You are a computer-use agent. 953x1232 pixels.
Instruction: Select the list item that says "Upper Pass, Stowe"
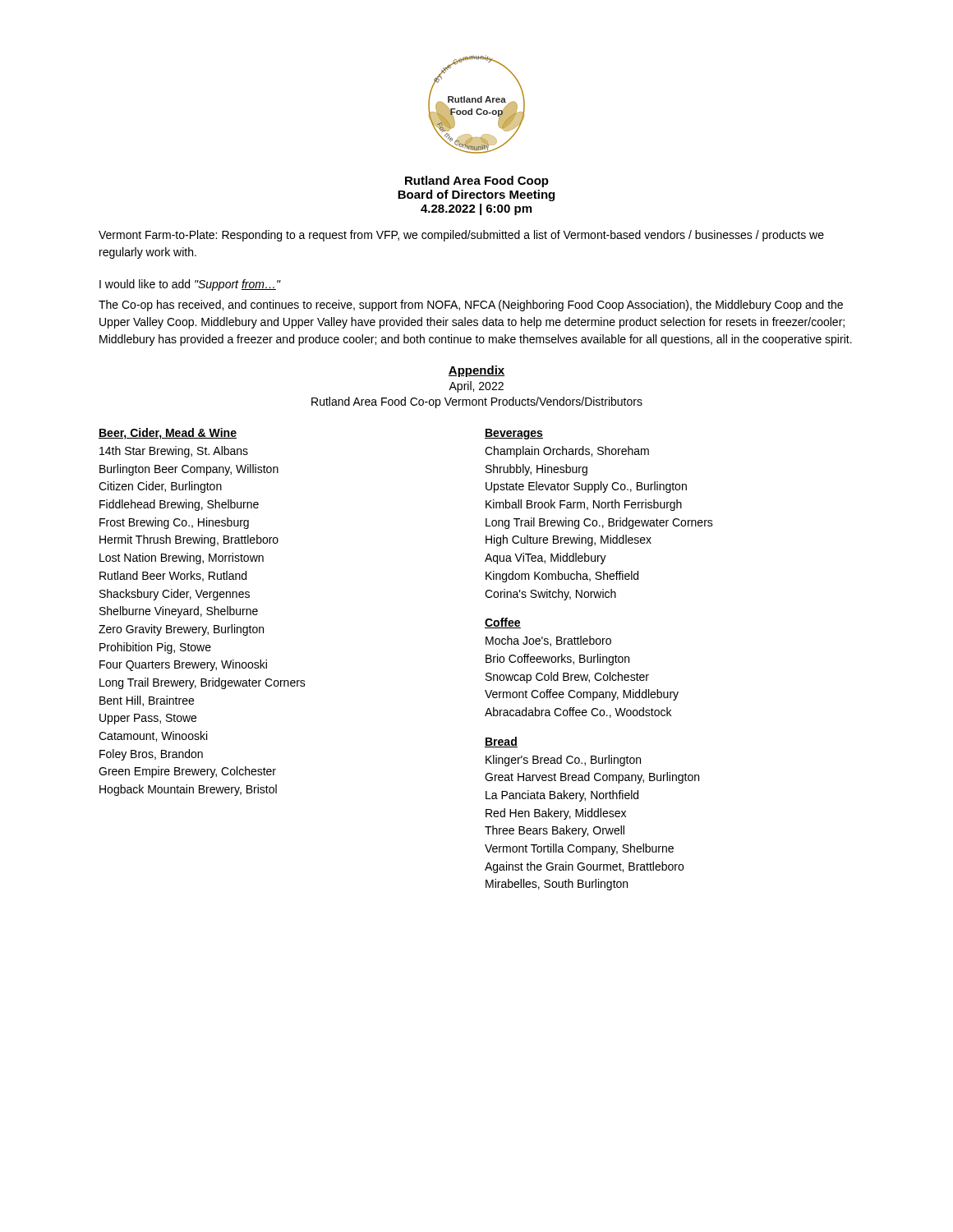click(148, 718)
